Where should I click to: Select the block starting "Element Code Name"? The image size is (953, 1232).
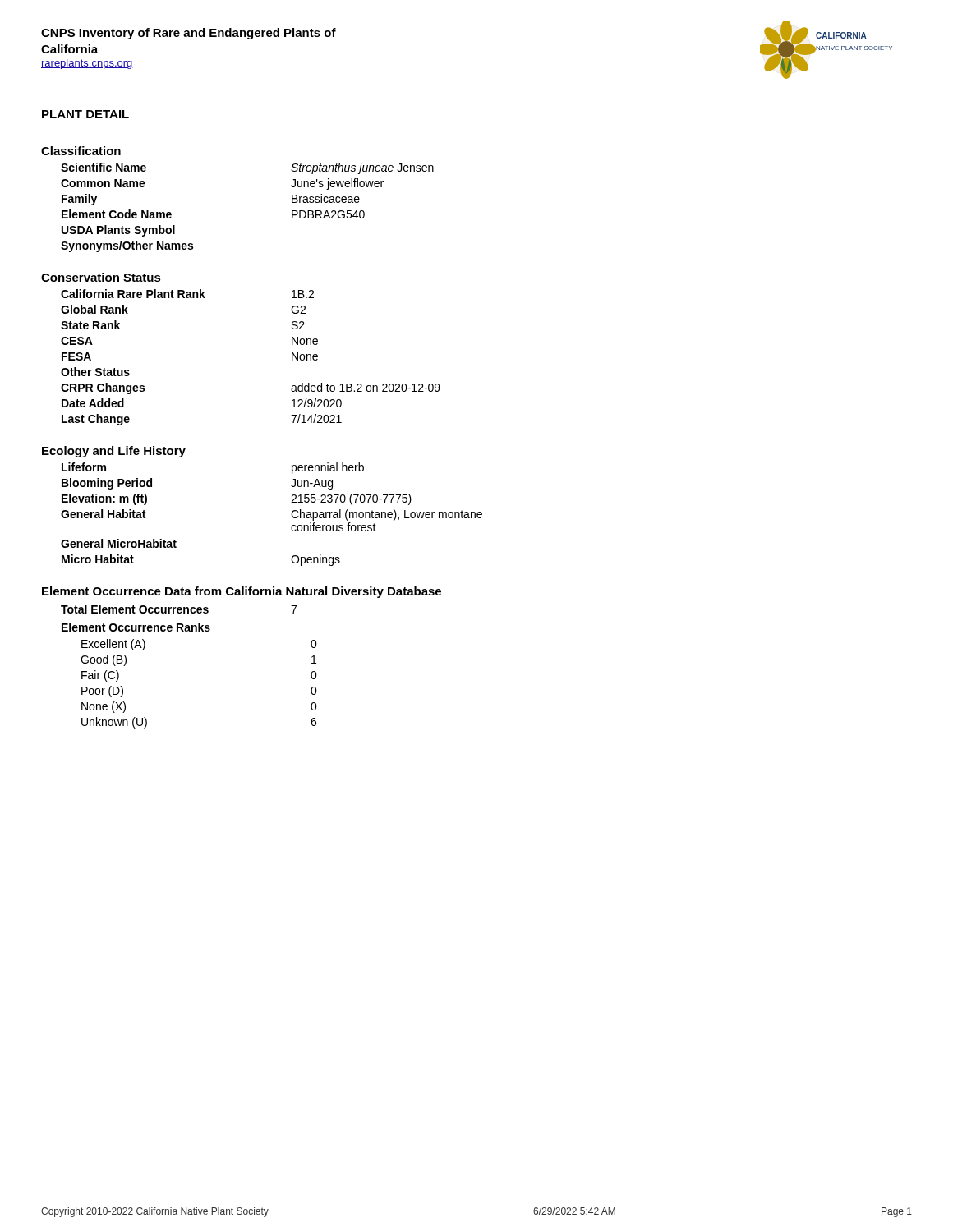pyautogui.click(x=111, y=212)
